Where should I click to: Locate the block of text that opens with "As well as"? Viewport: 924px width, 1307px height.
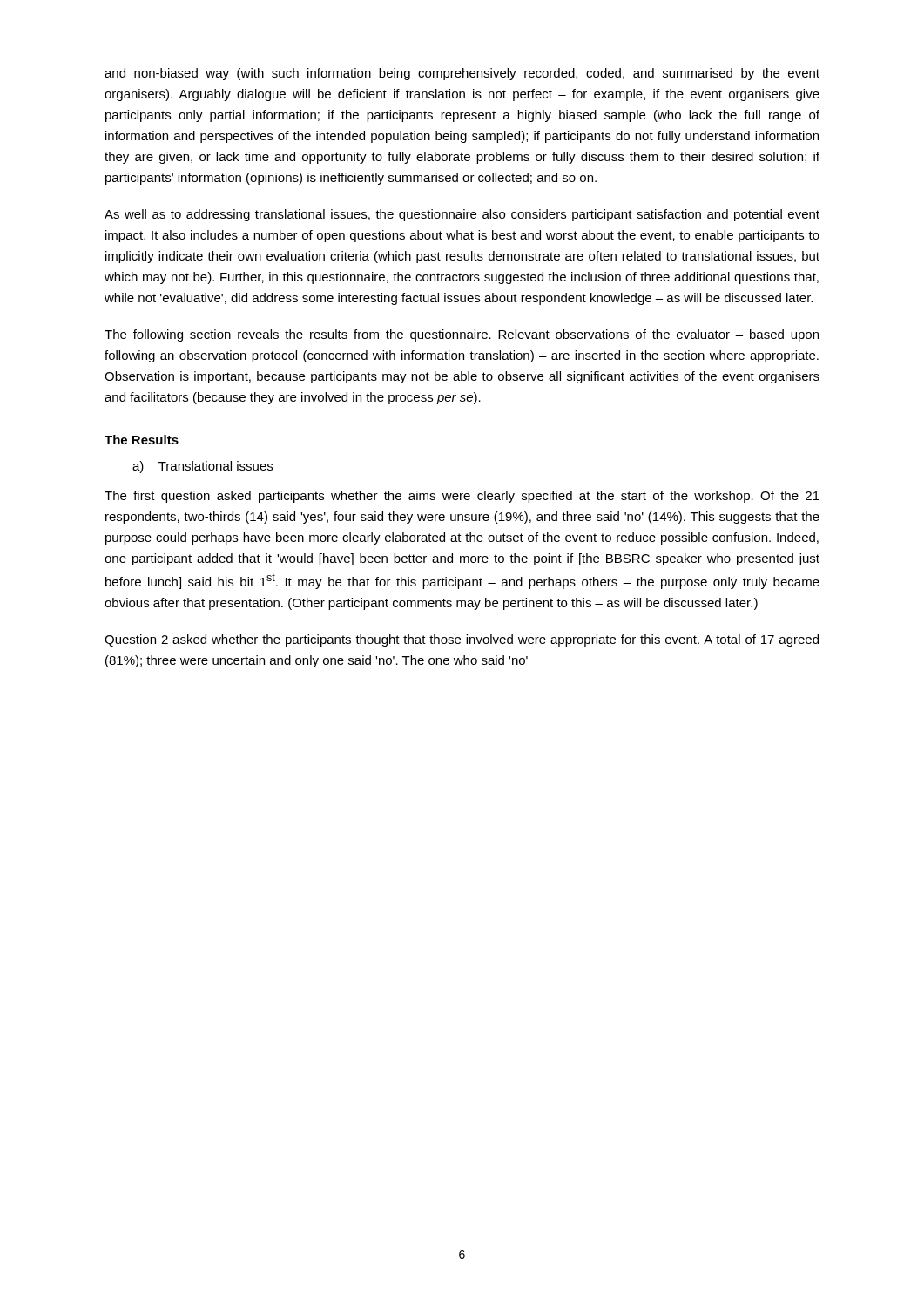point(462,256)
